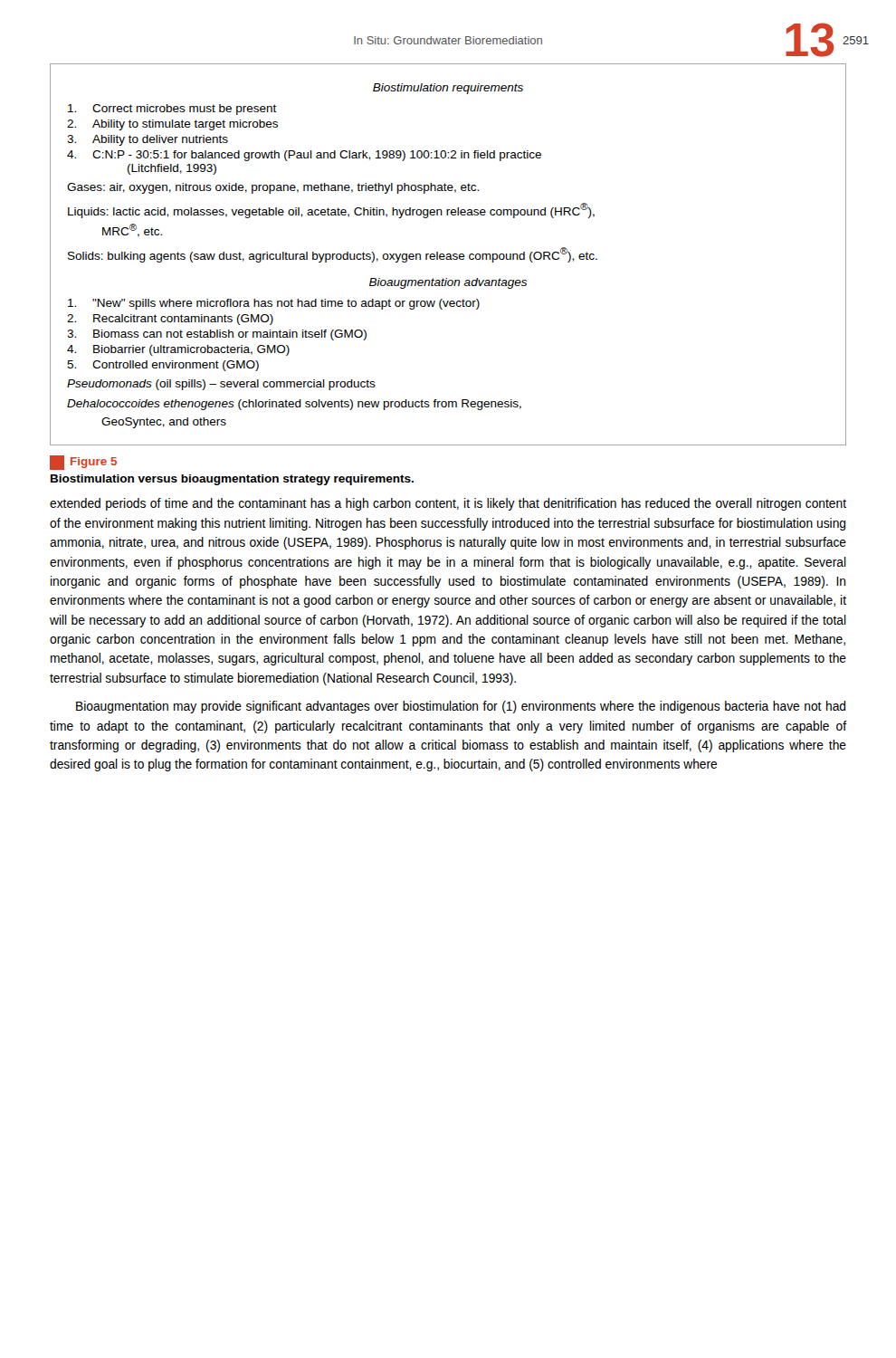Locate the block of text that opens with "4.C:N:P - 30:5:1 for balanced growth (Paul and"
Viewport: 896px width, 1358px height.
coord(304,161)
